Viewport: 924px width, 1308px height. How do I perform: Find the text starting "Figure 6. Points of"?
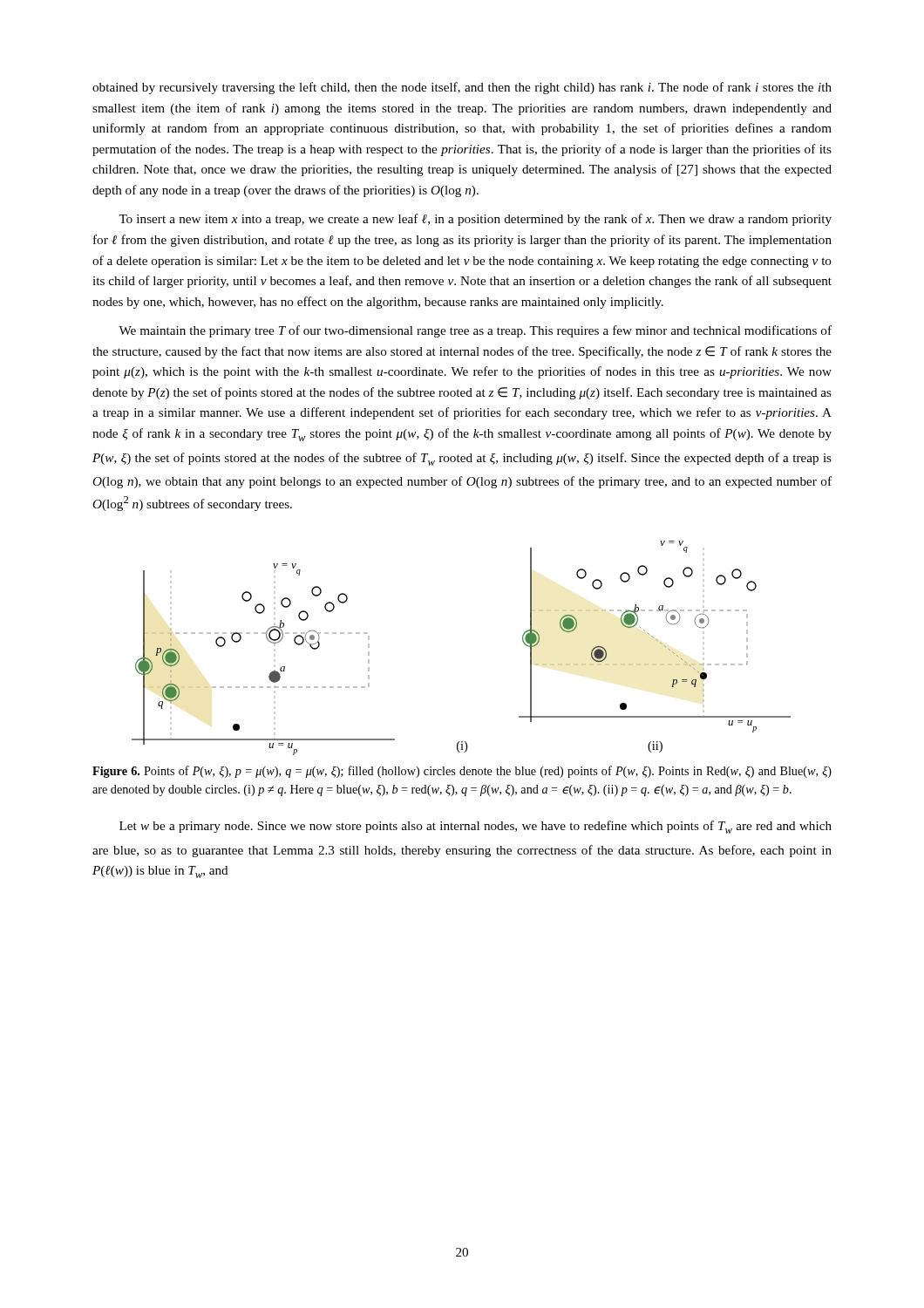462,780
